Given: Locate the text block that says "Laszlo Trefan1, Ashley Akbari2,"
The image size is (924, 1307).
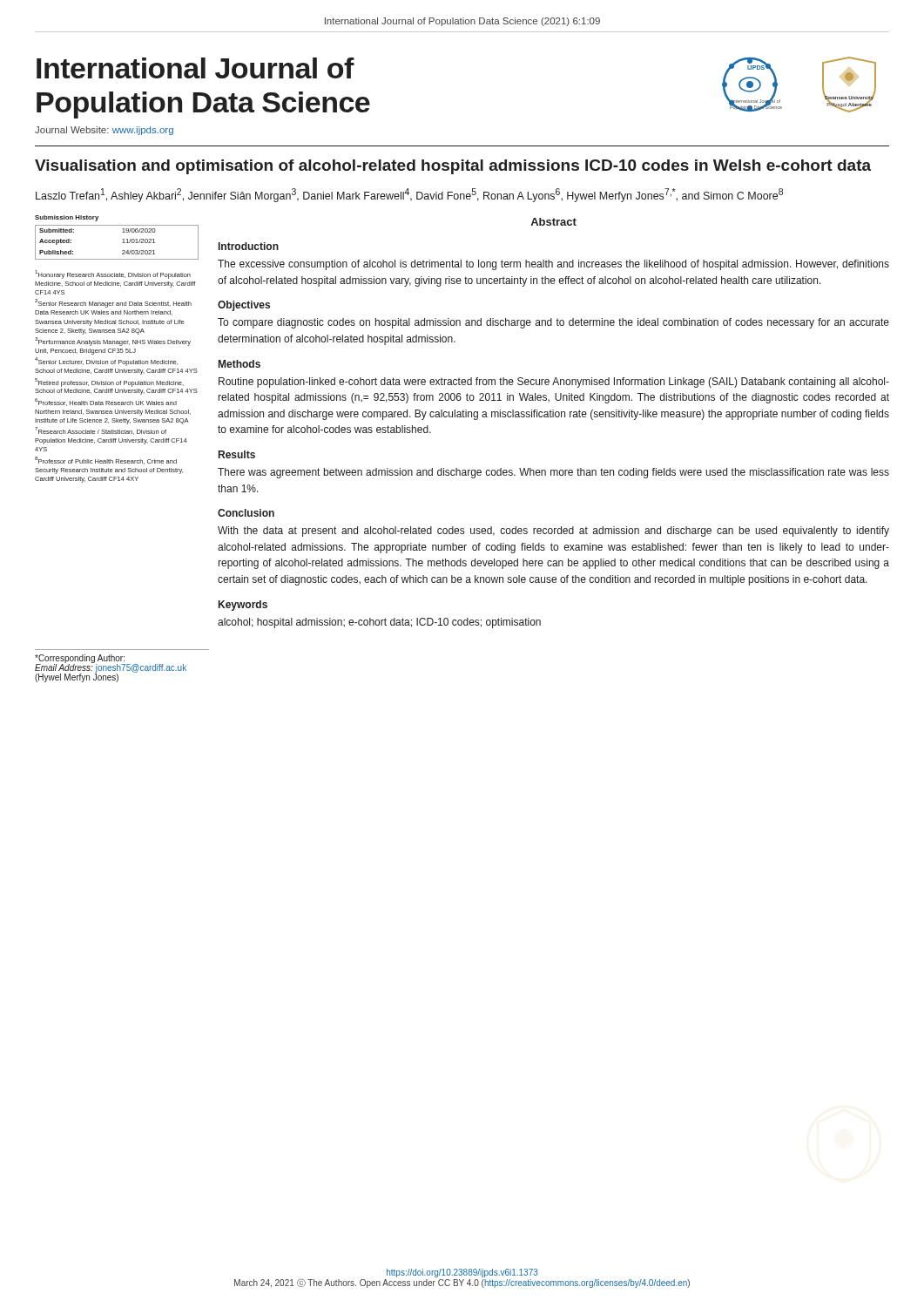Looking at the screenshot, I should coord(409,195).
